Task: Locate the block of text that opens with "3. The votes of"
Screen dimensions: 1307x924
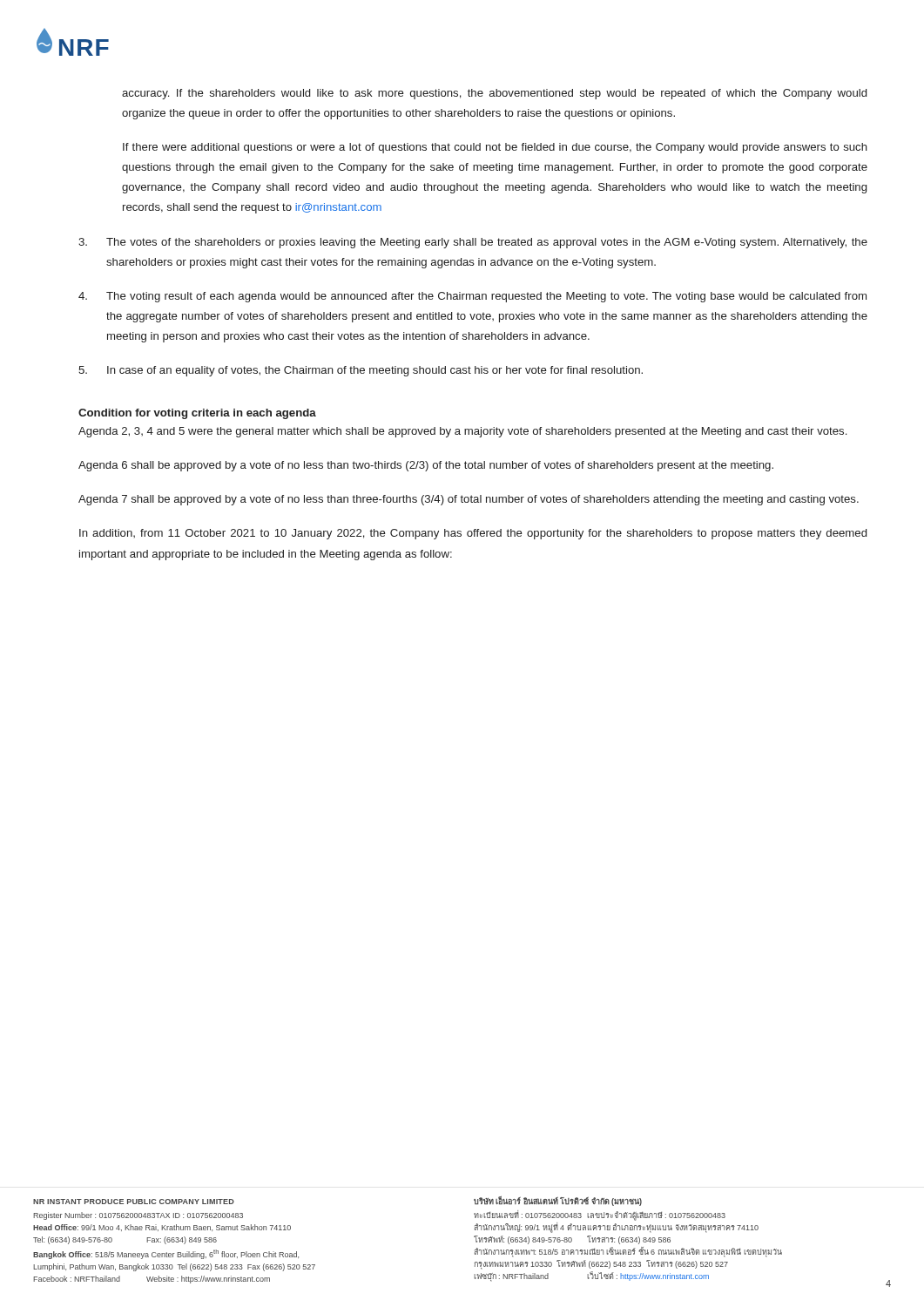Action: [x=477, y=251]
